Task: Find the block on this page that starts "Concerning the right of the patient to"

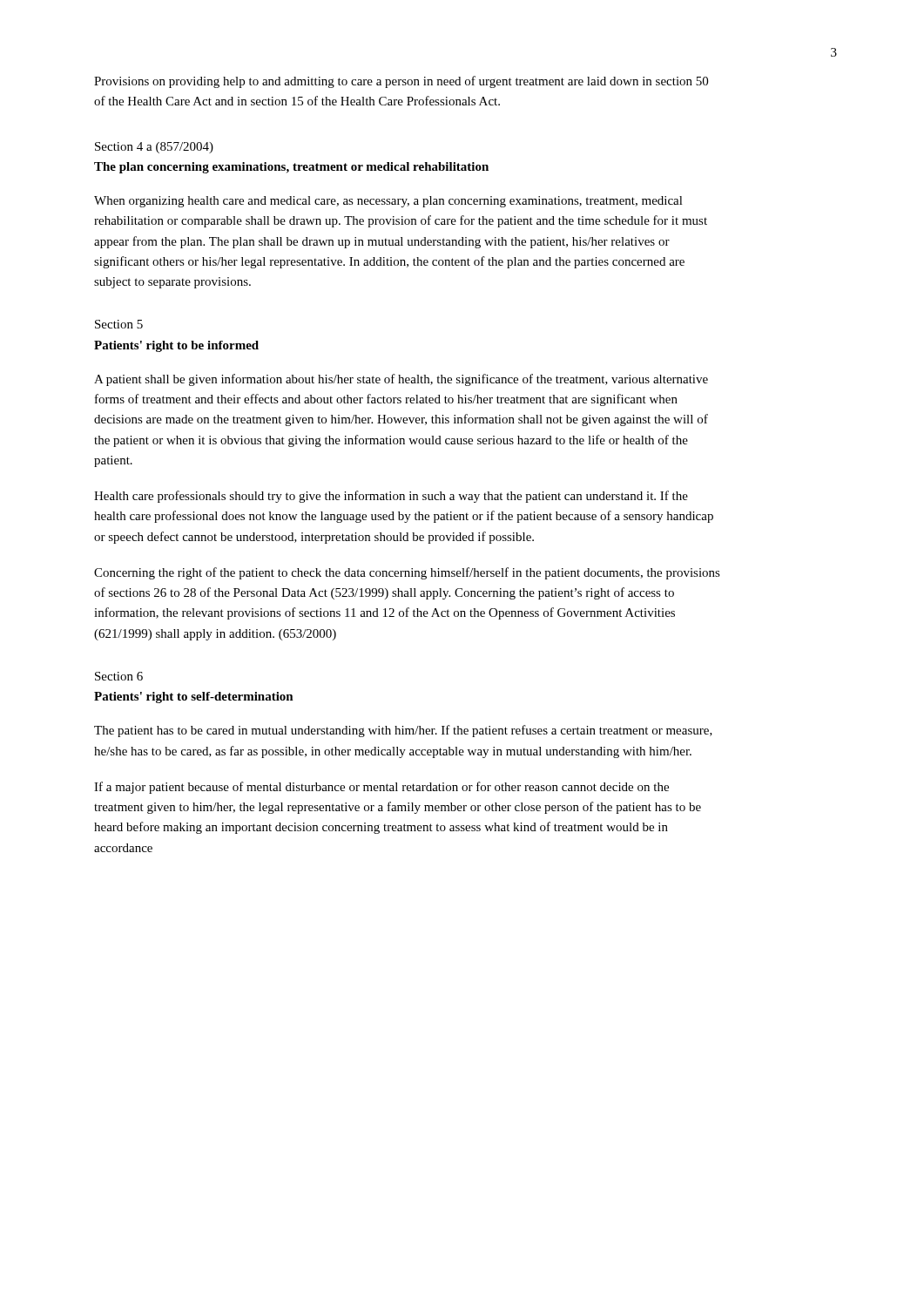Action: pyautogui.click(x=407, y=603)
